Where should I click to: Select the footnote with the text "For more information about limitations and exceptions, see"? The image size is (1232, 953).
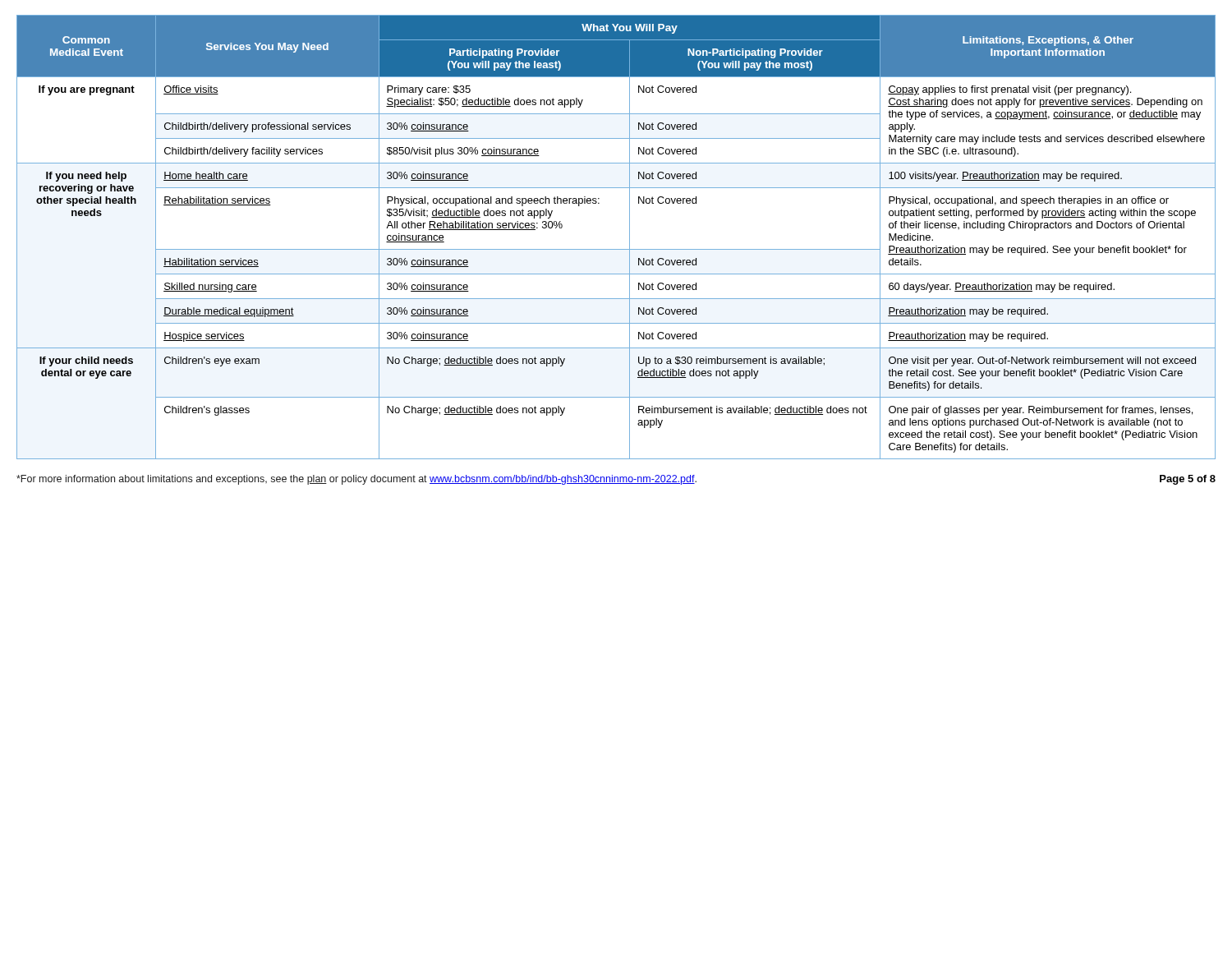coord(357,479)
